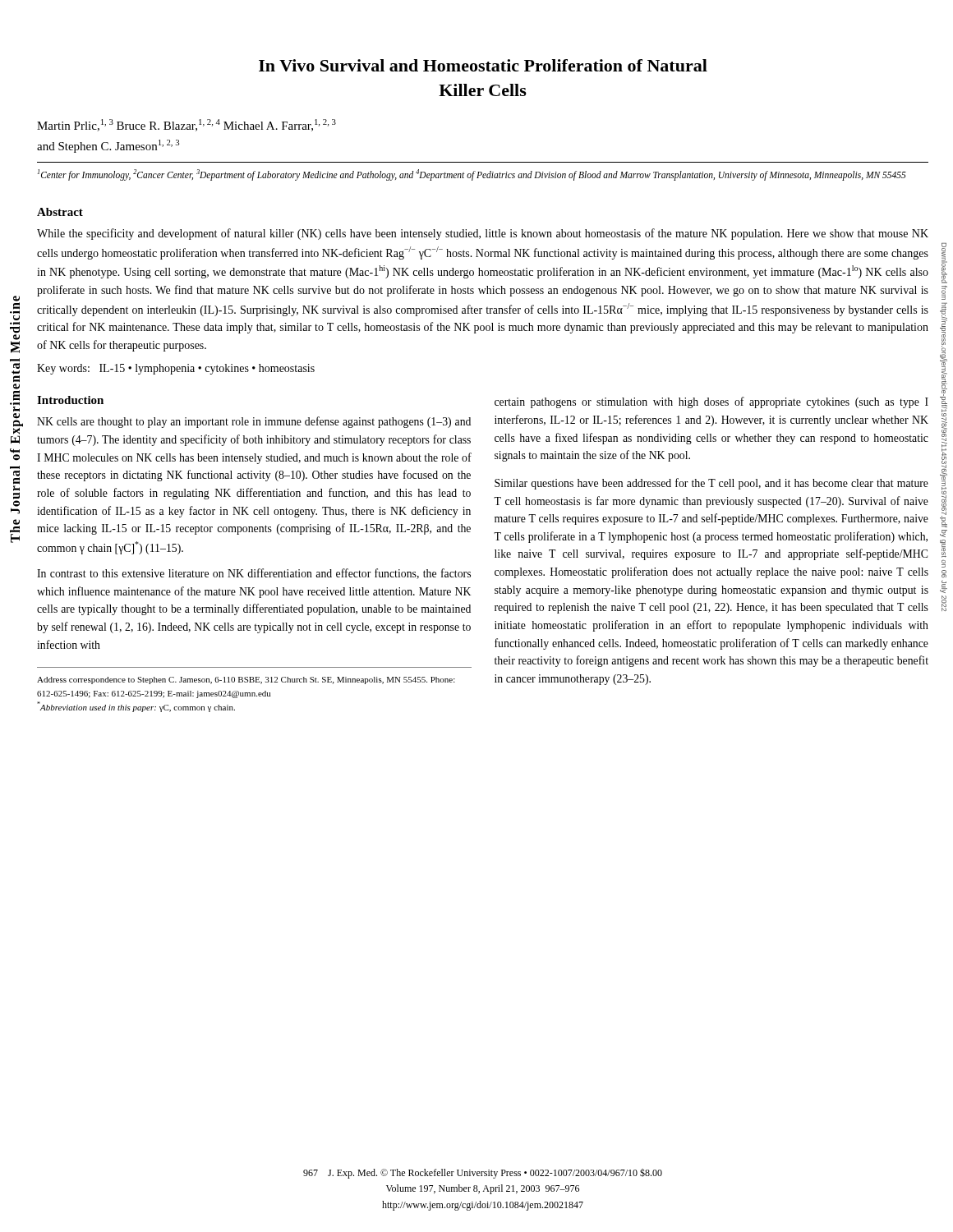This screenshot has height=1232, width=953.
Task: Navigate to the text block starting "Similar questions have been addressed for the"
Action: [x=711, y=581]
